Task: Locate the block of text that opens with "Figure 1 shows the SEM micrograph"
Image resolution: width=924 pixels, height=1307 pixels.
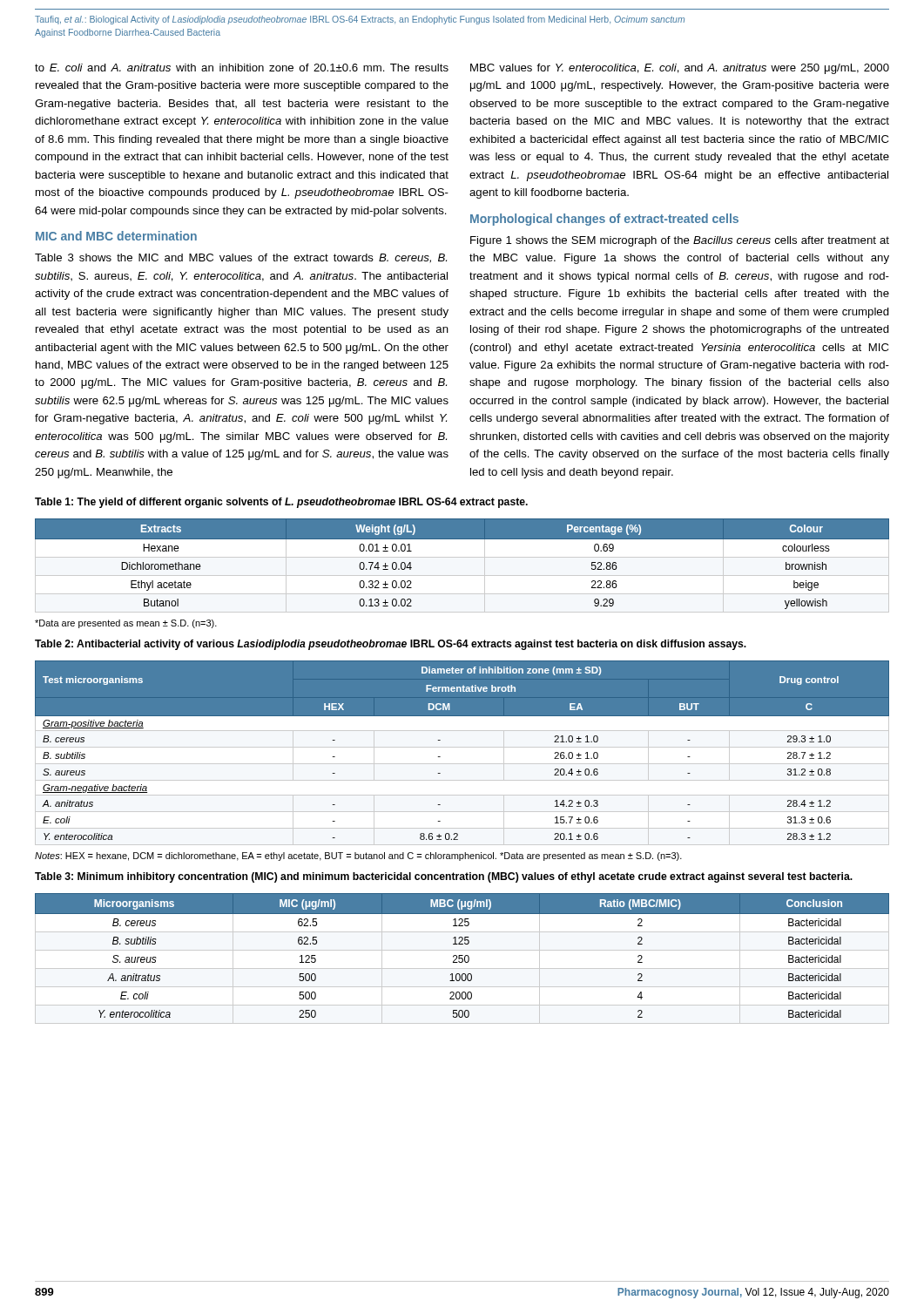Action: [x=679, y=356]
